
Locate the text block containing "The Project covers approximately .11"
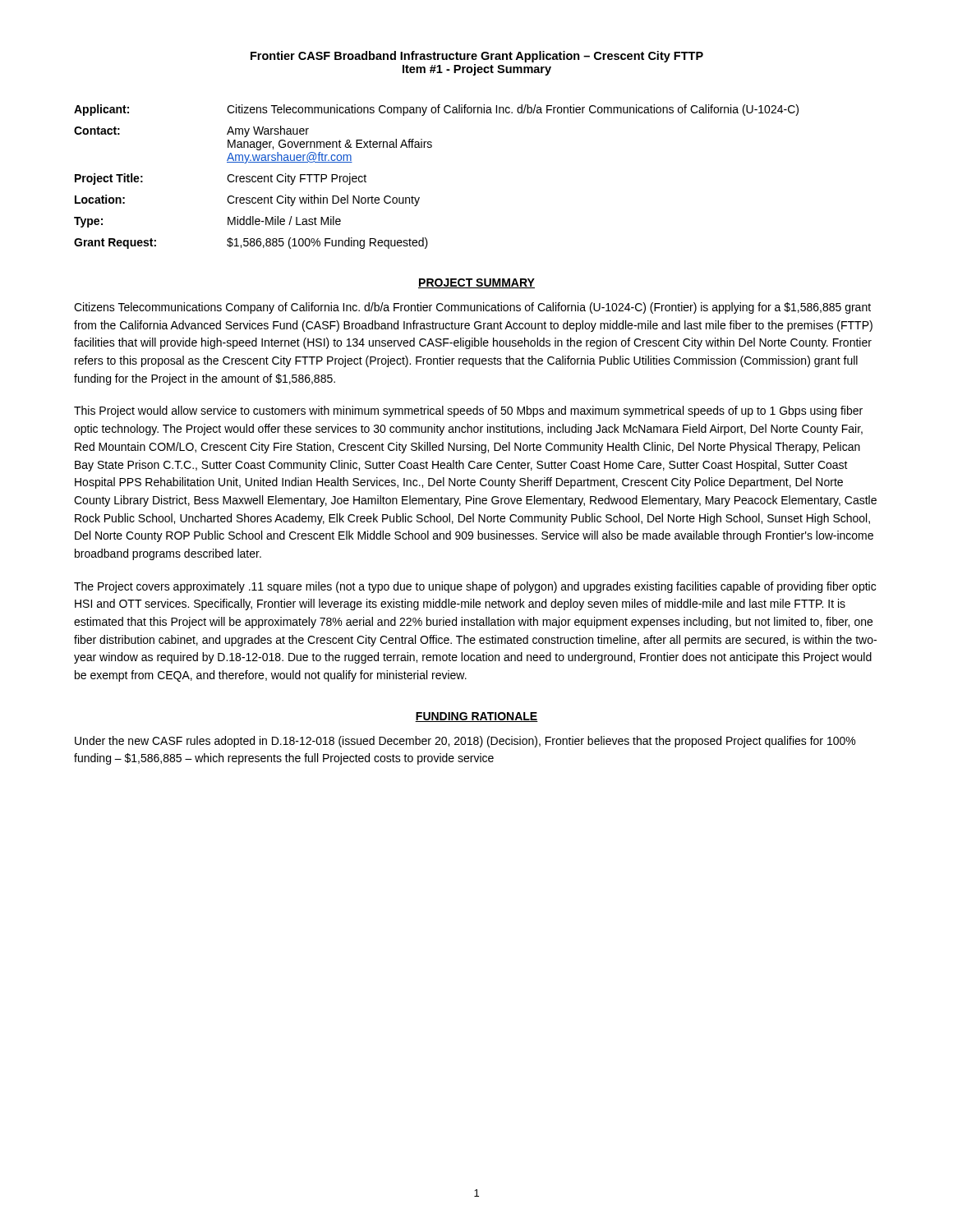pos(476,631)
